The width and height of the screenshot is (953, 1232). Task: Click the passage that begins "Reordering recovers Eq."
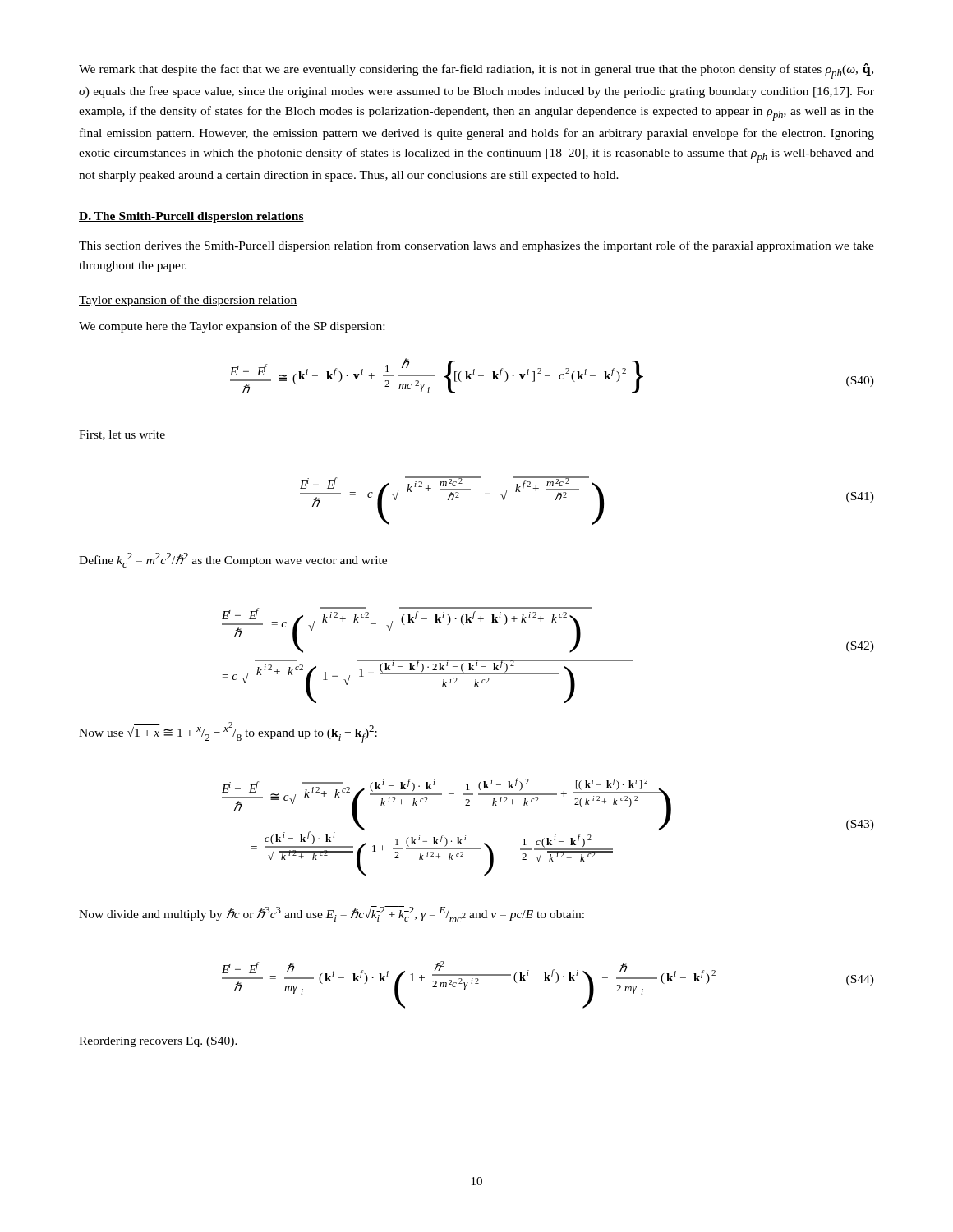click(x=158, y=1040)
